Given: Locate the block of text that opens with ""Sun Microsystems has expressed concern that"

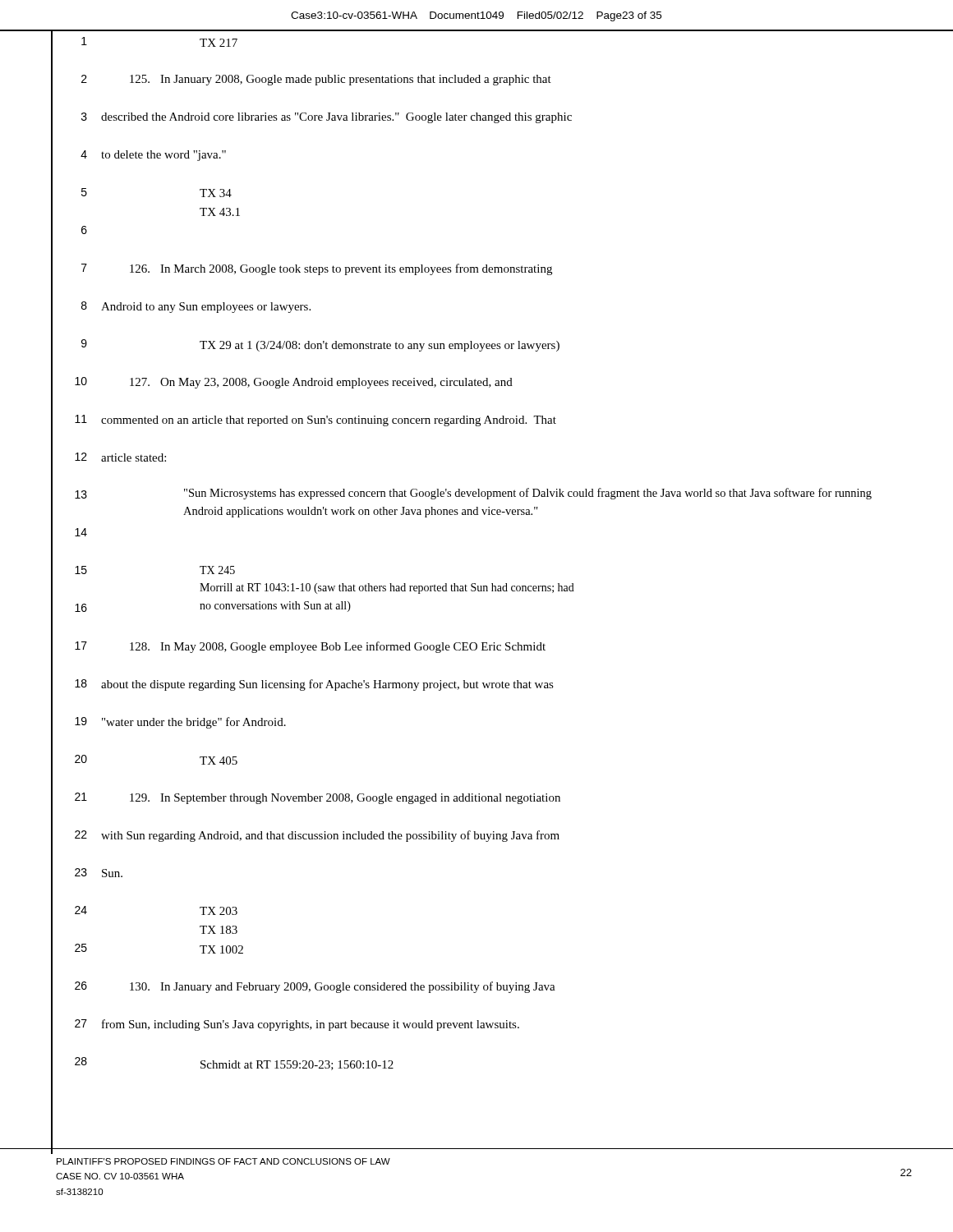Looking at the screenshot, I should [527, 502].
